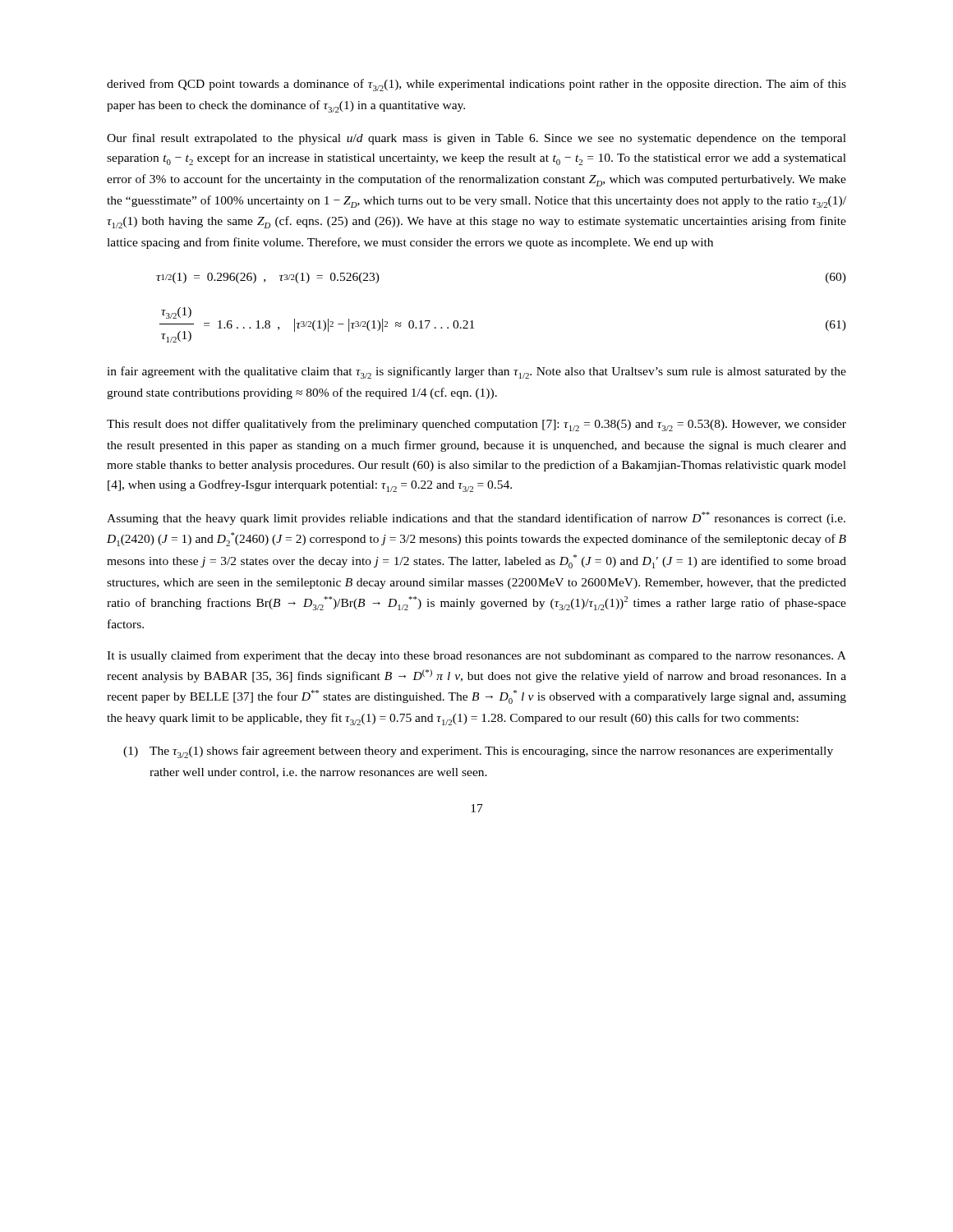Locate the text block containing "derived from QCD"
The width and height of the screenshot is (953, 1232).
476,95
